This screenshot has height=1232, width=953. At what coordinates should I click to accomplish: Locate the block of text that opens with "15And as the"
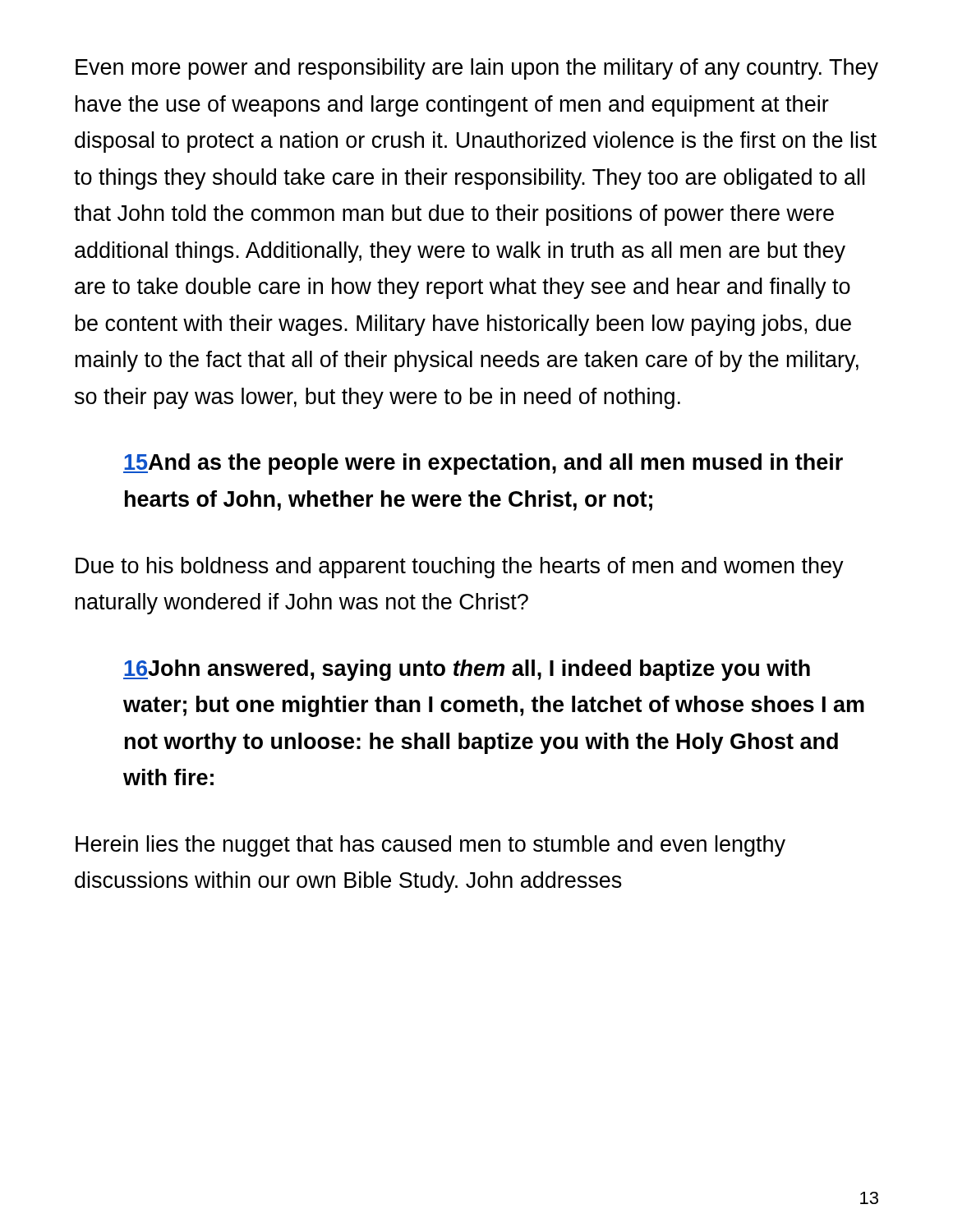tap(483, 481)
